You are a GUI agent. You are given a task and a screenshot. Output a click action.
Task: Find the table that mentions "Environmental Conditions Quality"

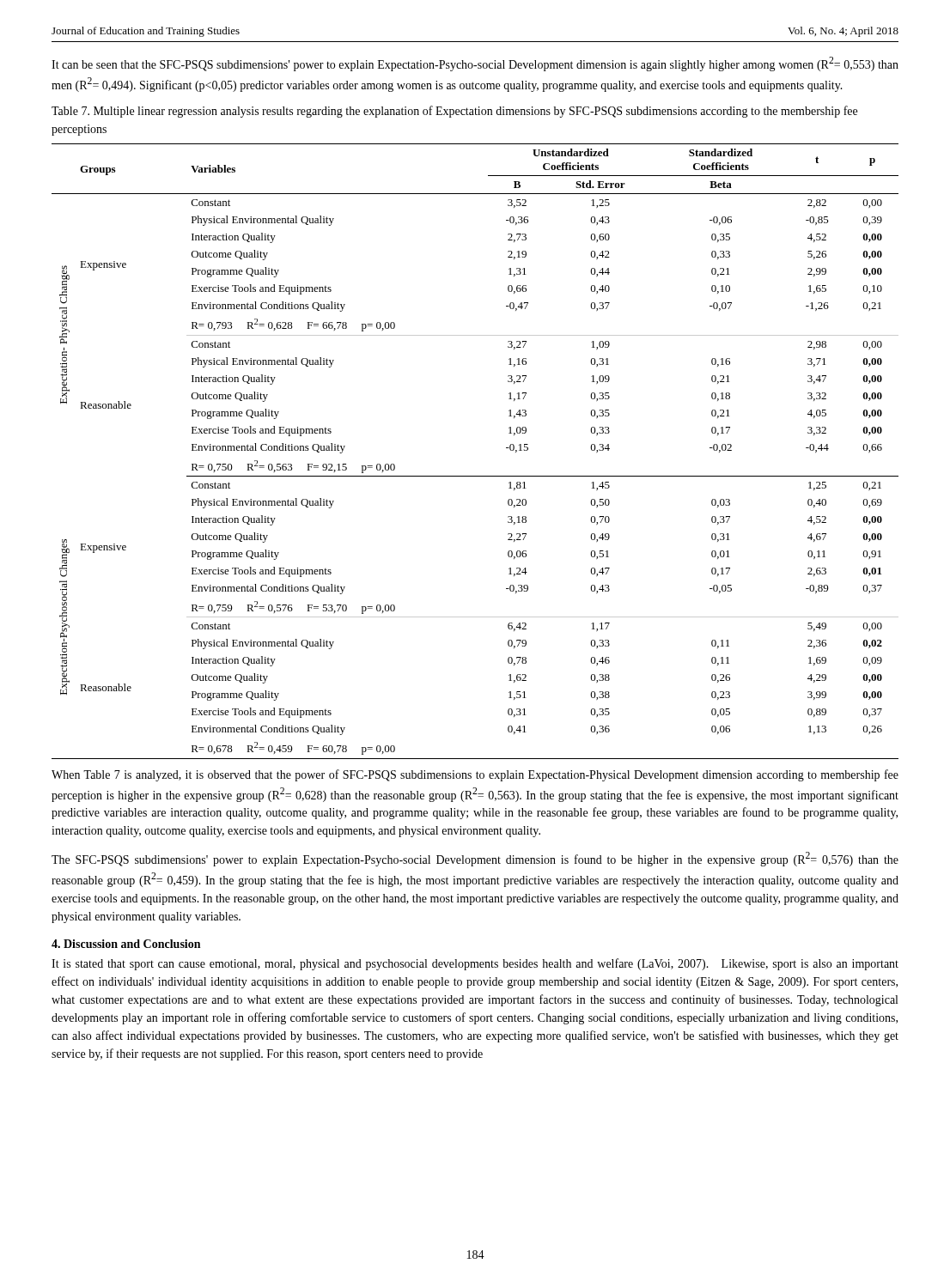pyautogui.click(x=475, y=451)
